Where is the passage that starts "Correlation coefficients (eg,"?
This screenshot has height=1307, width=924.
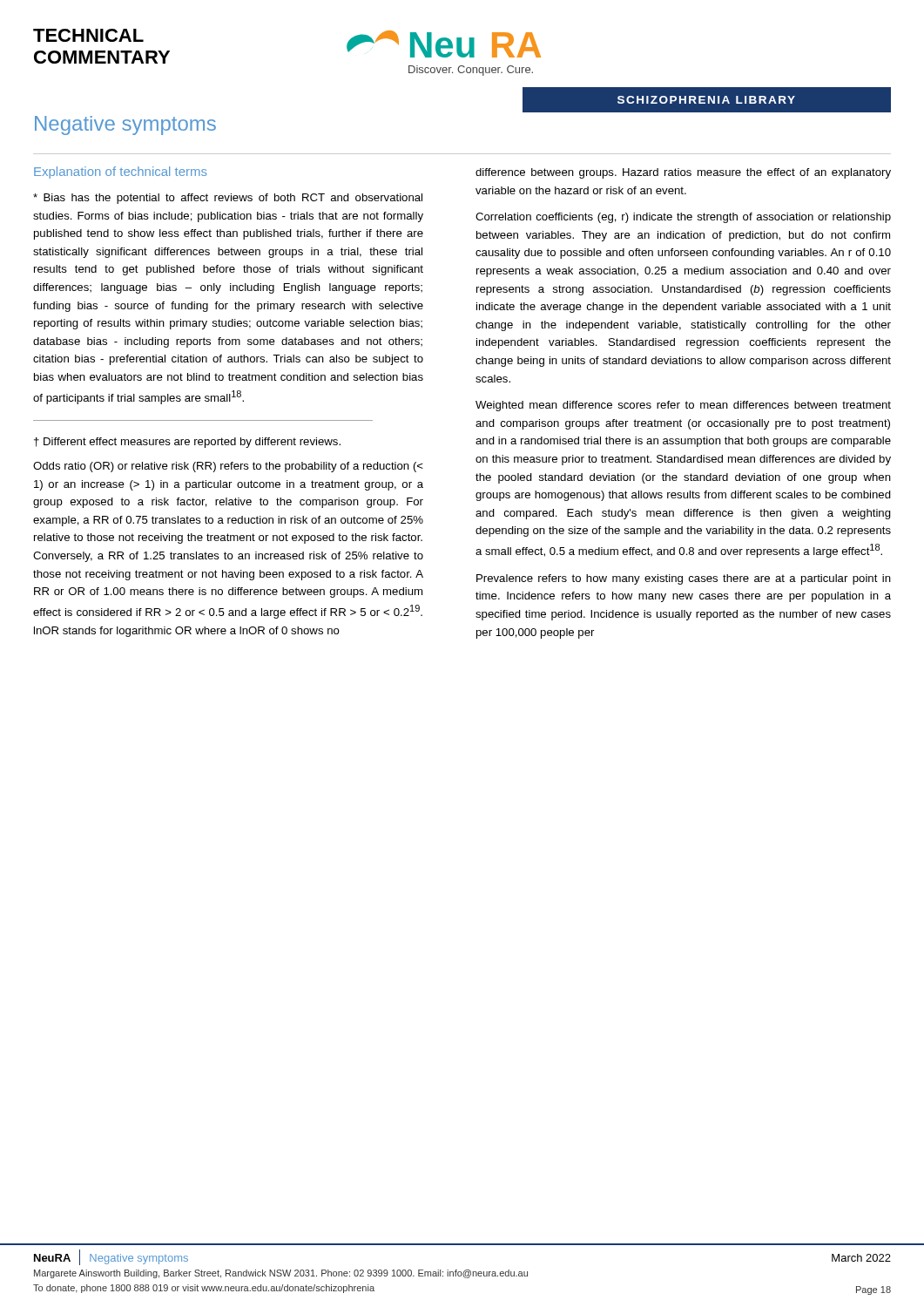click(x=683, y=297)
